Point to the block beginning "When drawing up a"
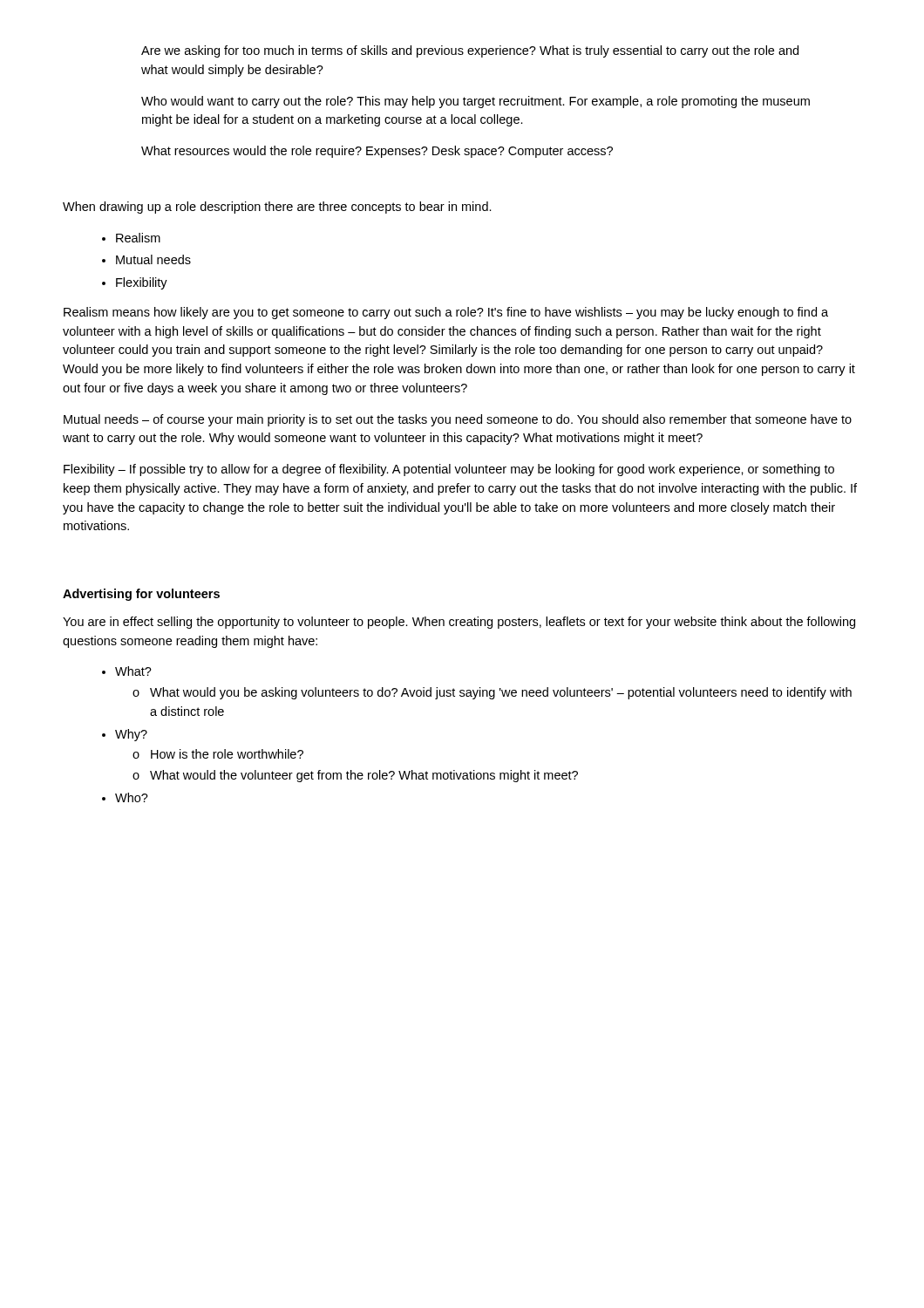924x1308 pixels. point(277,206)
